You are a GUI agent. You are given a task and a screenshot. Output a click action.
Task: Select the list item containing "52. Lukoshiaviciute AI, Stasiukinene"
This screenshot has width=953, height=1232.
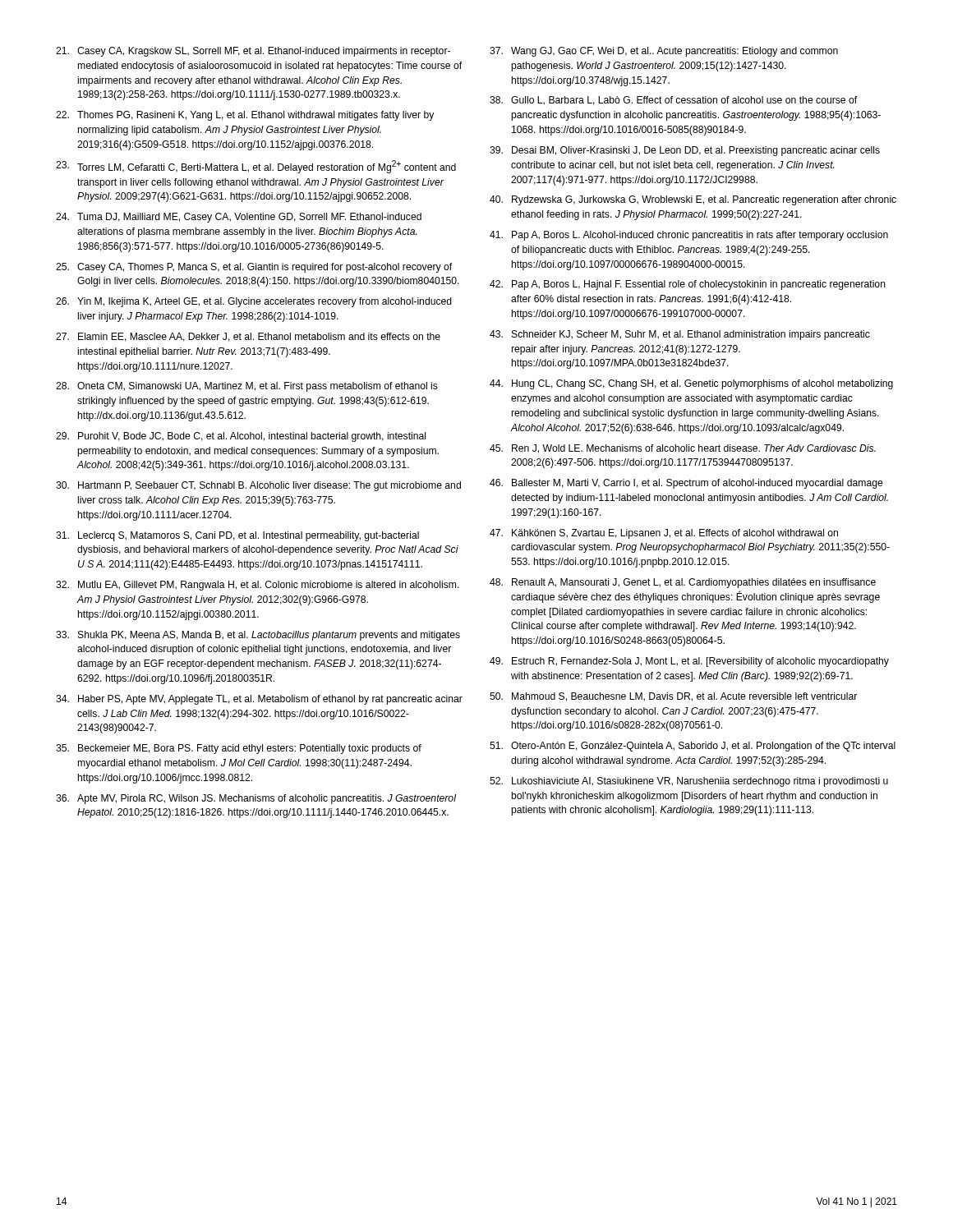693,796
